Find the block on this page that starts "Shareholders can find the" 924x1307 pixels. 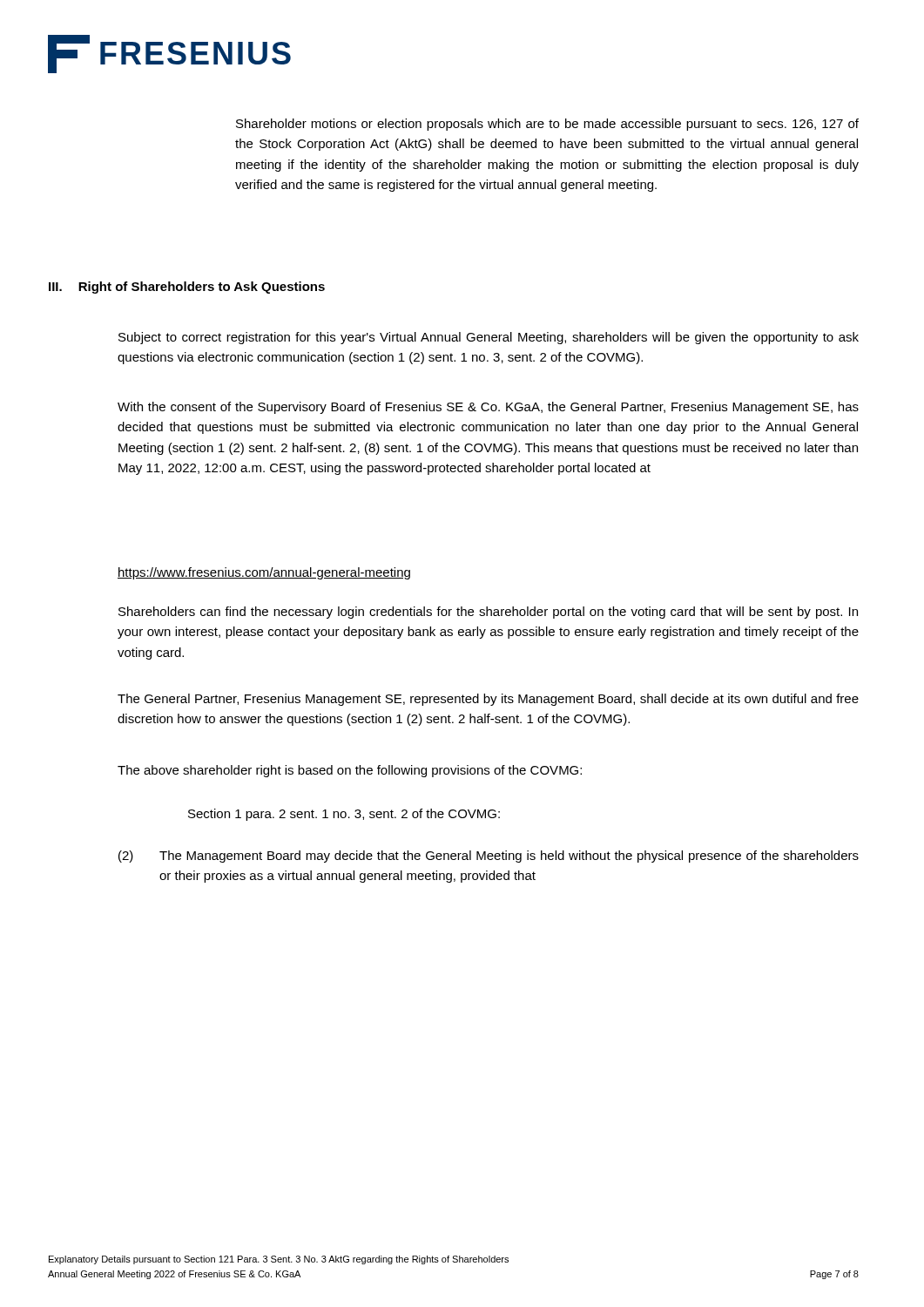(488, 631)
